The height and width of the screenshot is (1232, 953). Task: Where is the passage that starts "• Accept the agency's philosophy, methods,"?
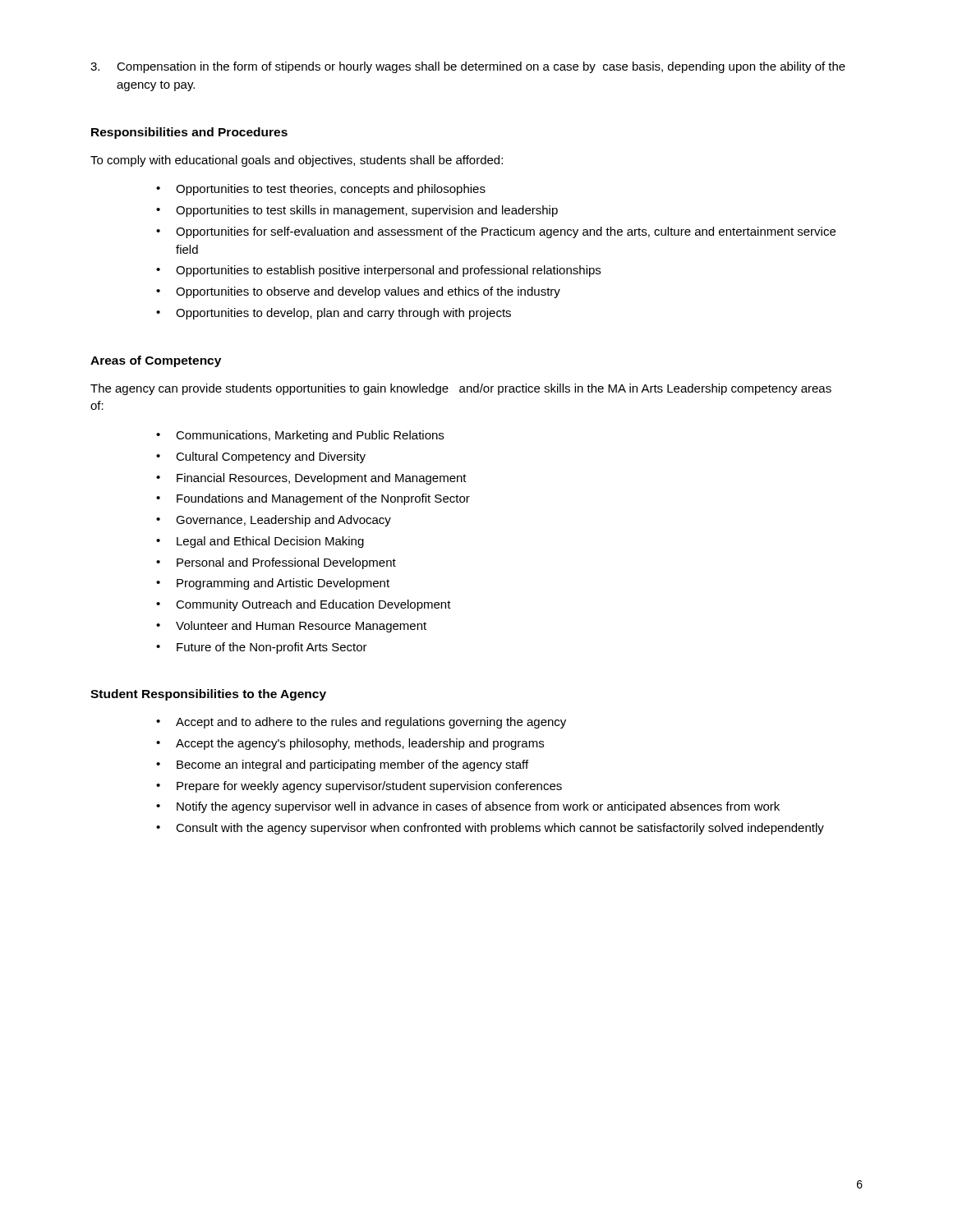click(501, 743)
